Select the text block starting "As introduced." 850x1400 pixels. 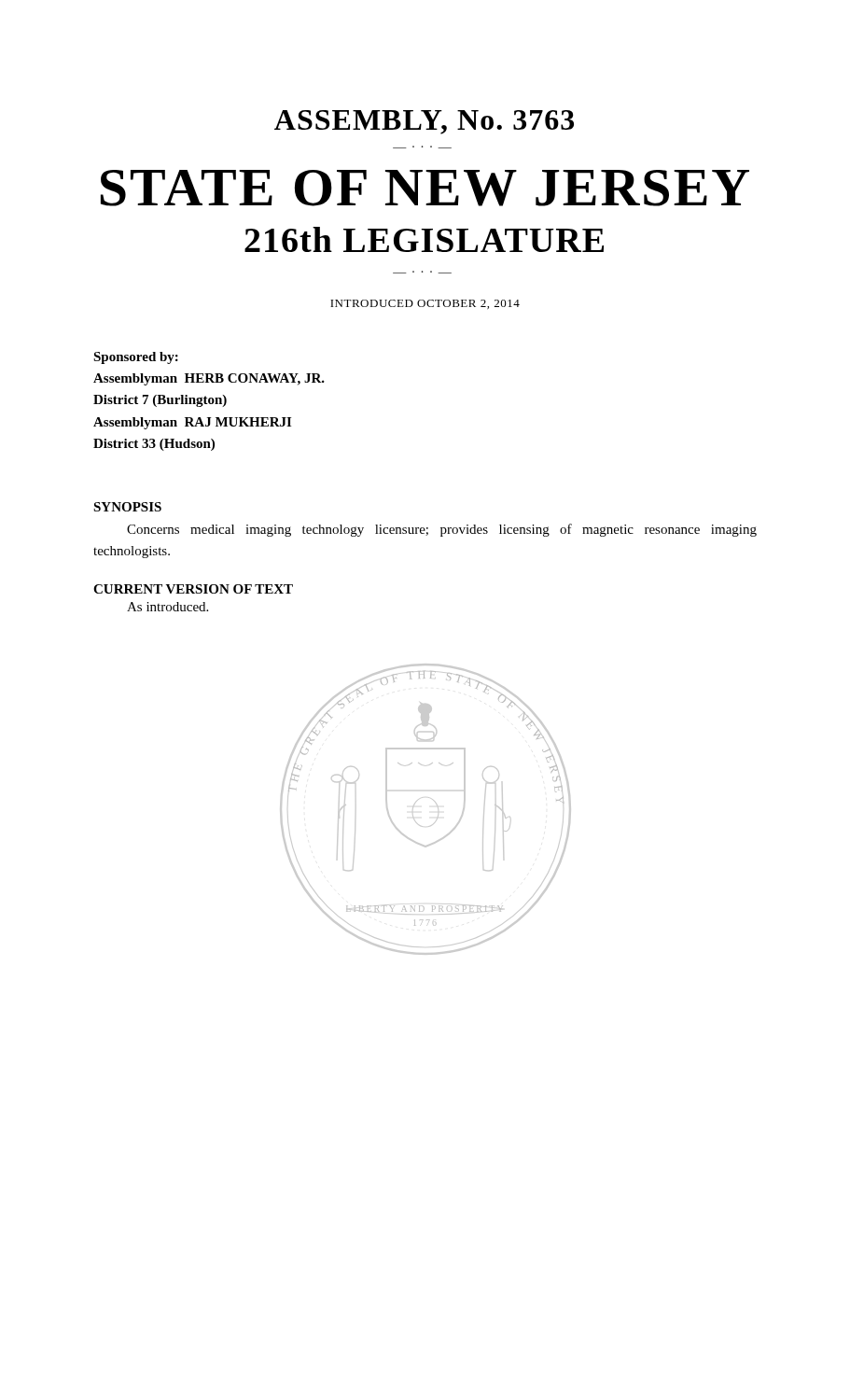tap(167, 607)
